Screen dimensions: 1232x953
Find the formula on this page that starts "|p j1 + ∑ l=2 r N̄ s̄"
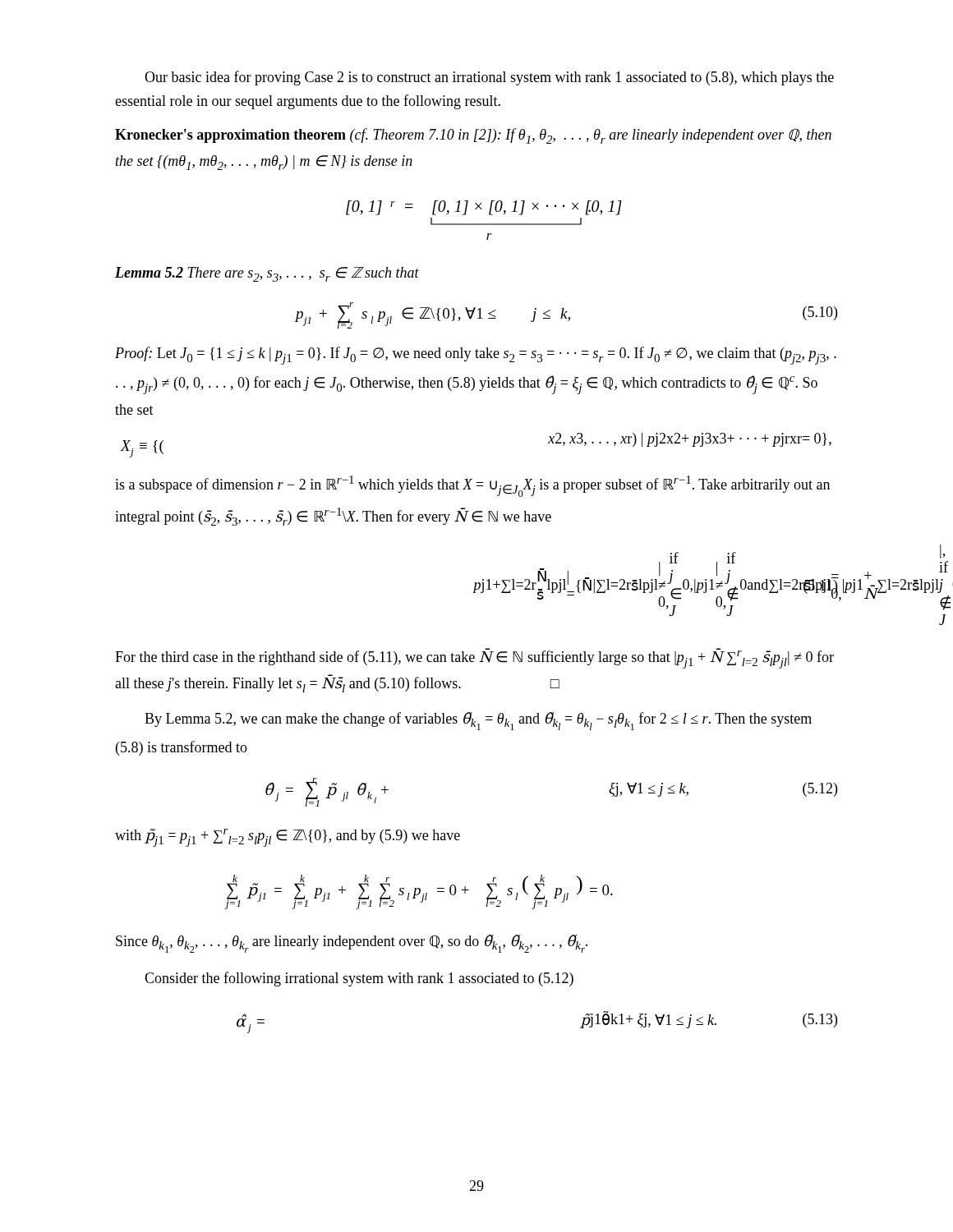click(x=476, y=585)
